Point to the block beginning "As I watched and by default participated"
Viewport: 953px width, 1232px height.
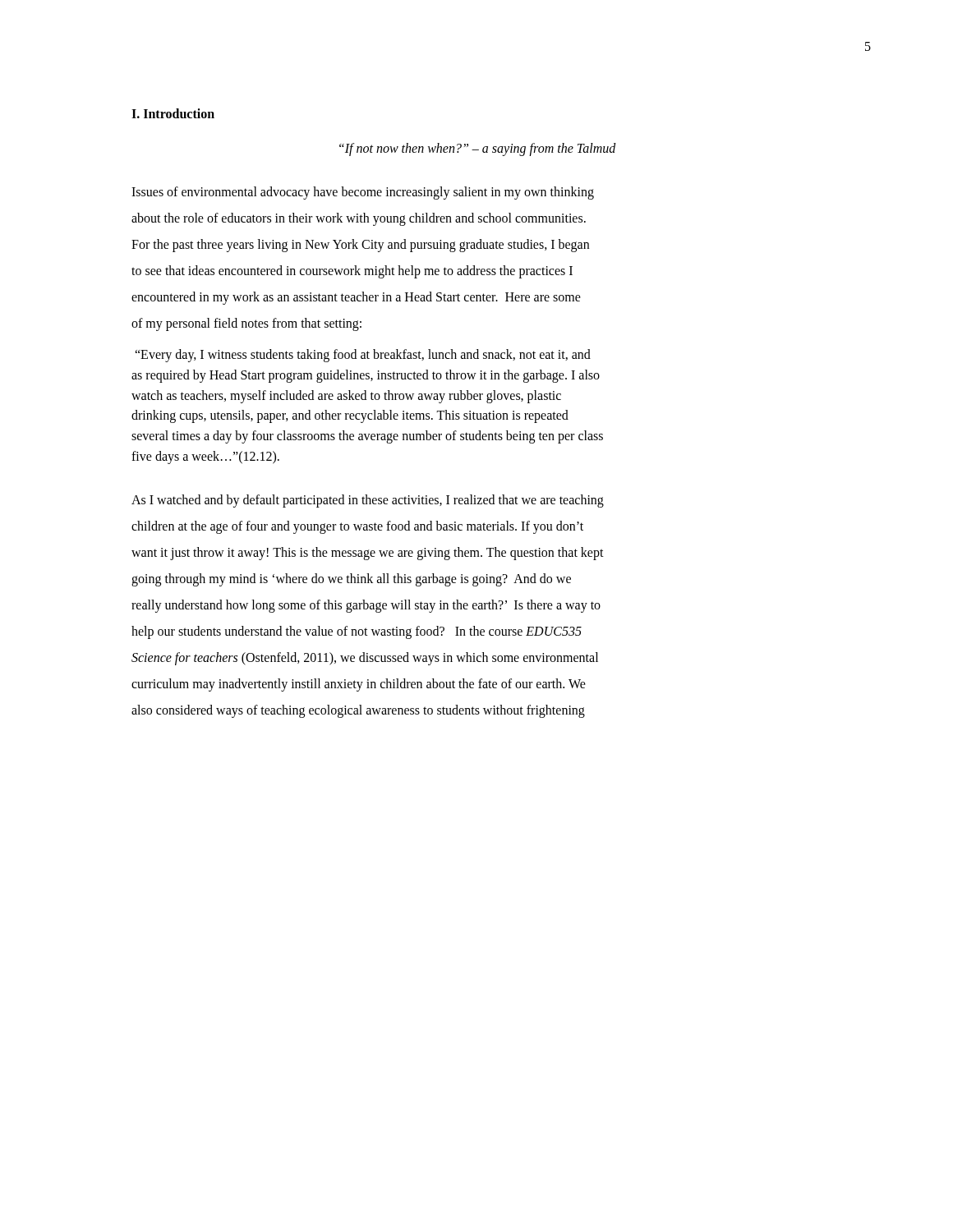[368, 605]
